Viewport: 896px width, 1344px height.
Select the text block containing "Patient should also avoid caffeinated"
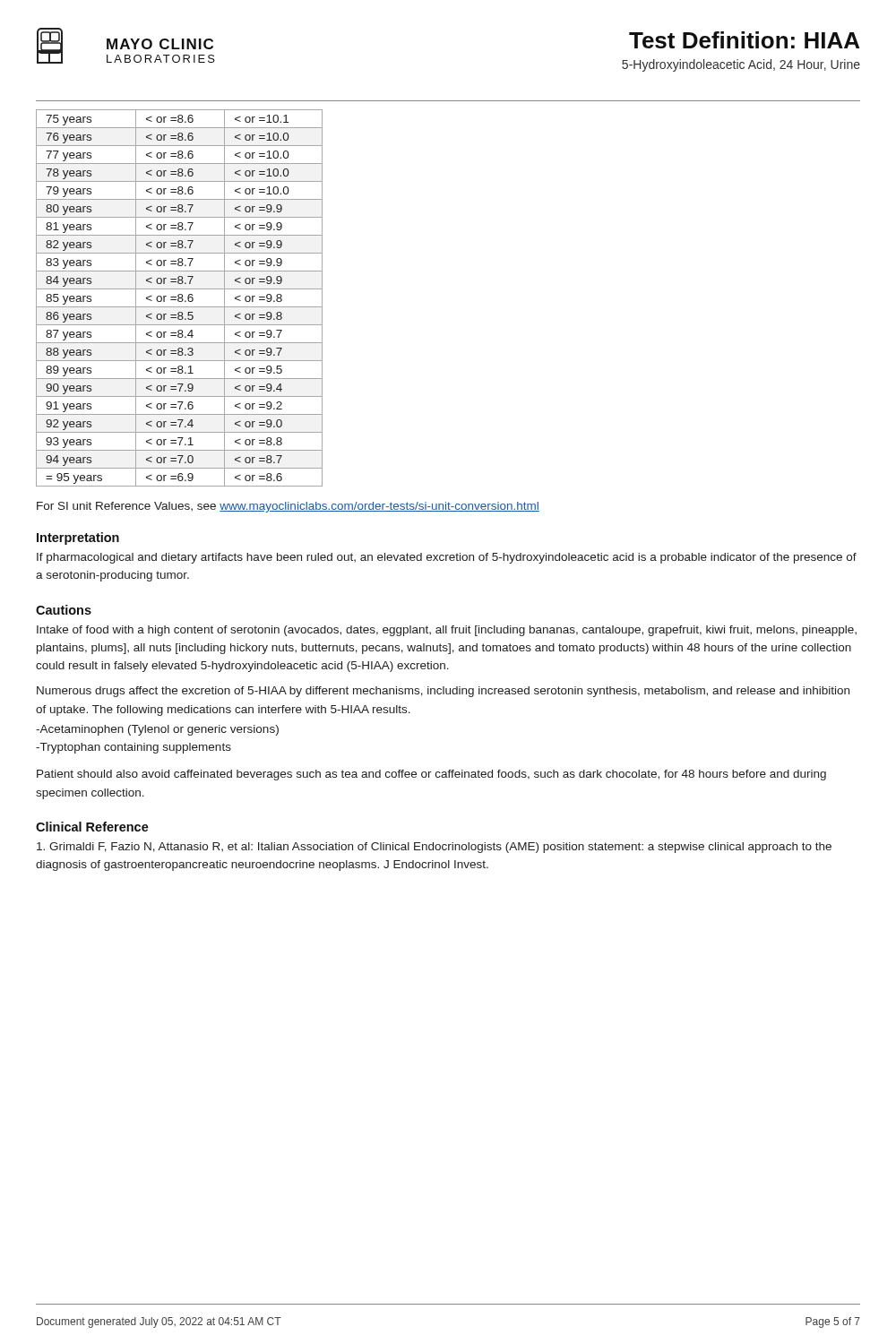click(x=431, y=783)
